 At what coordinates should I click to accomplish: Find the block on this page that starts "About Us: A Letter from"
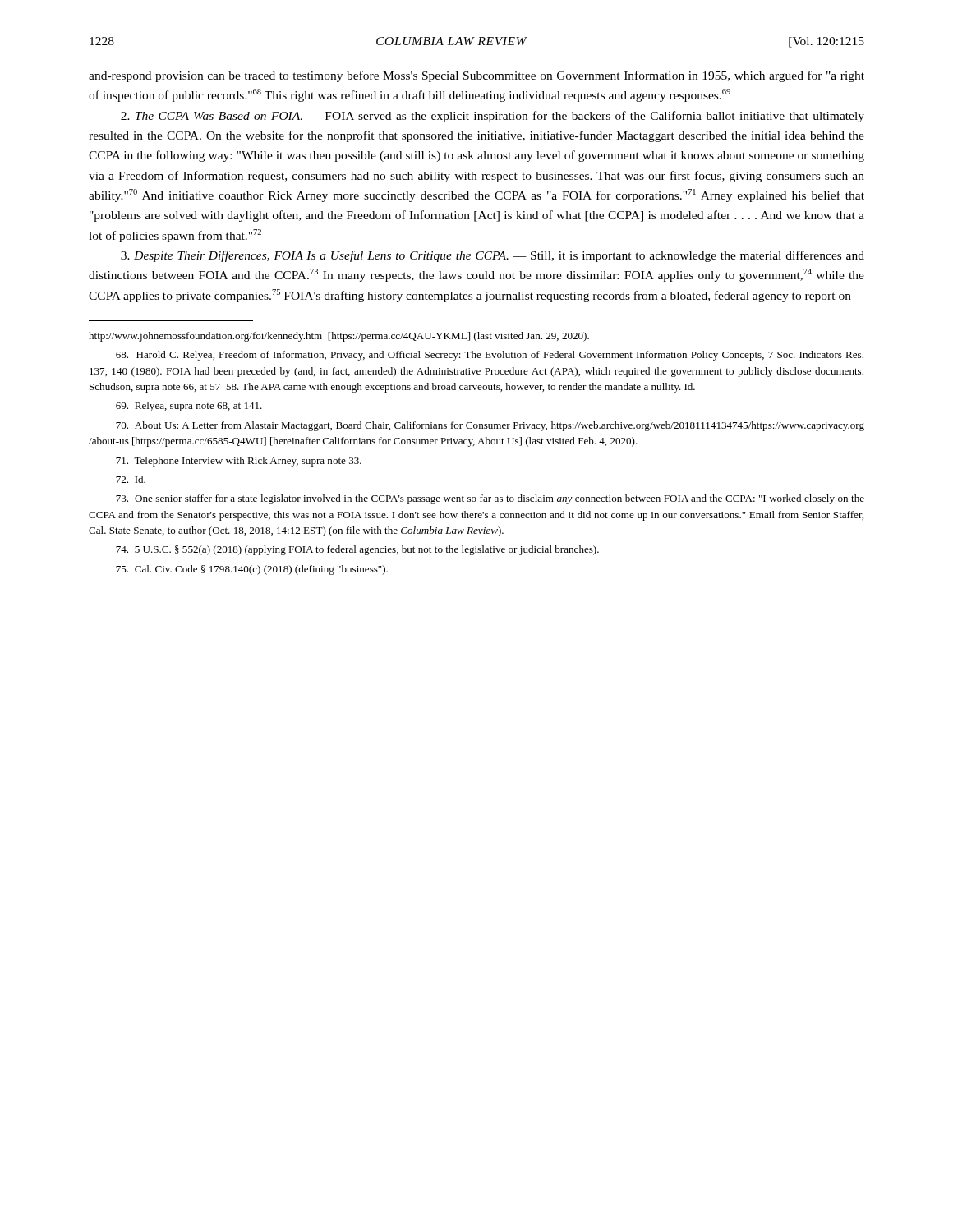click(476, 433)
